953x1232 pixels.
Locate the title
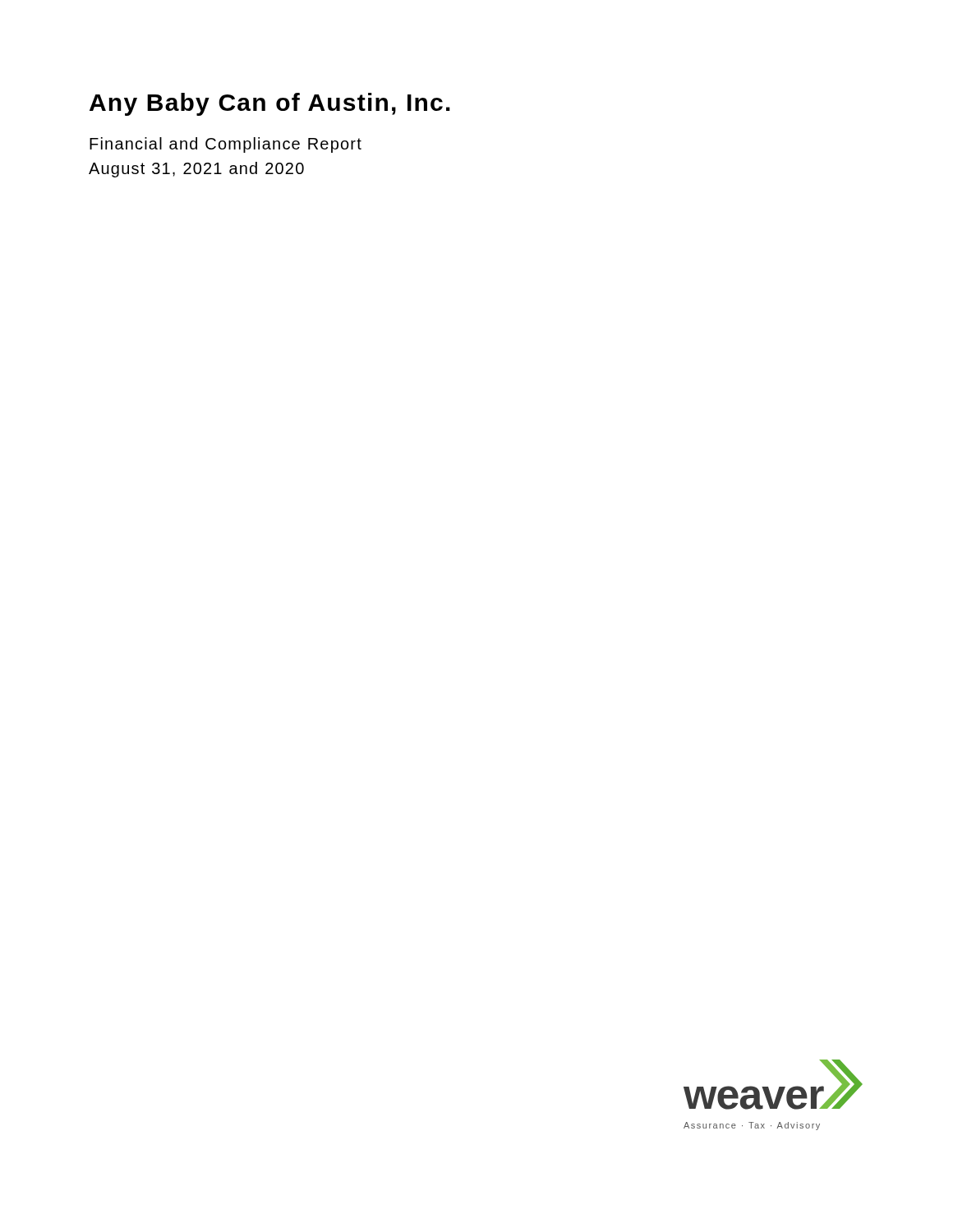point(271,102)
